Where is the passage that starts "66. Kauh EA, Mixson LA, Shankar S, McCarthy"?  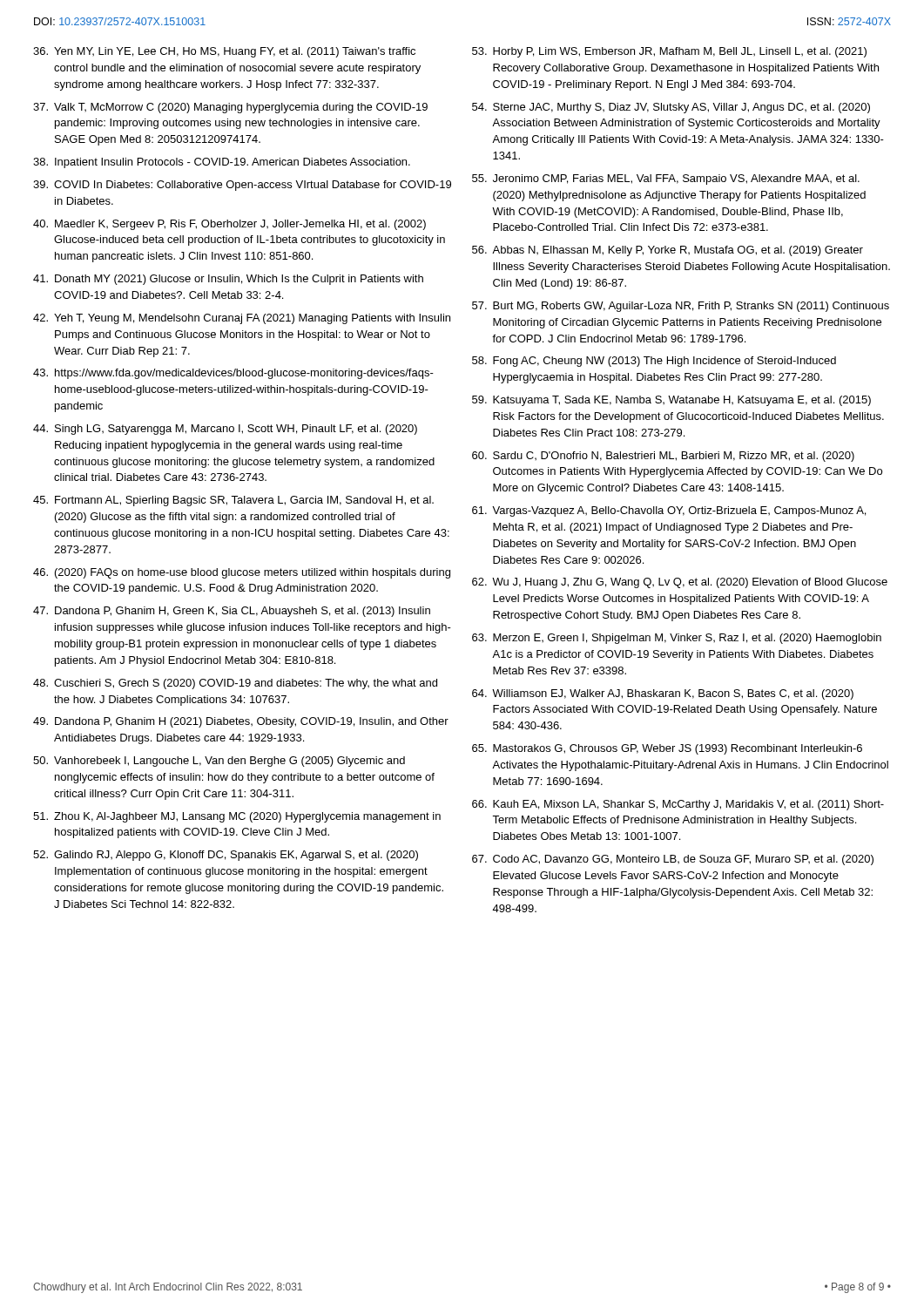pos(681,821)
